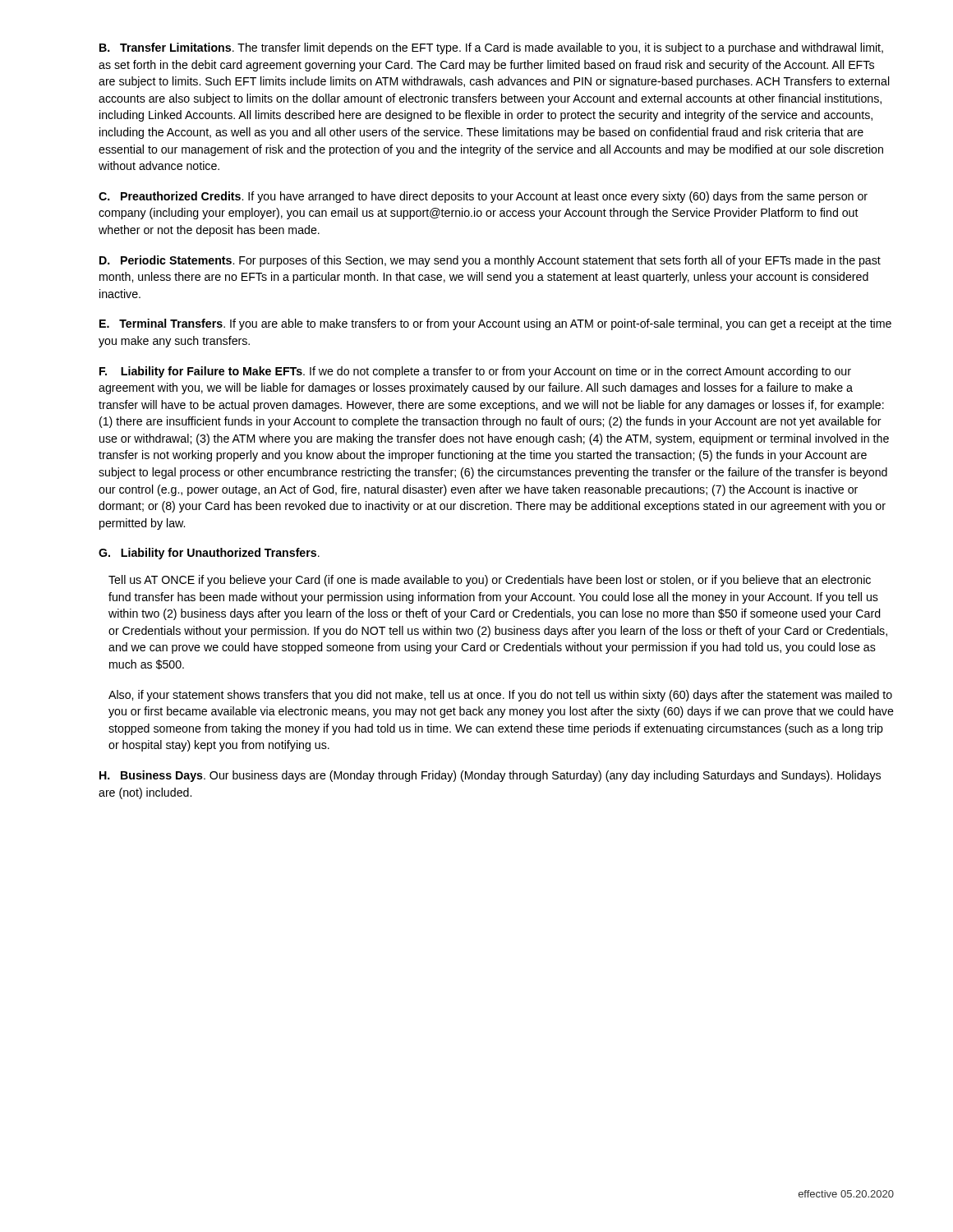Click the passage that begins "Also, if your statement"
This screenshot has width=953, height=1232.
501,720
